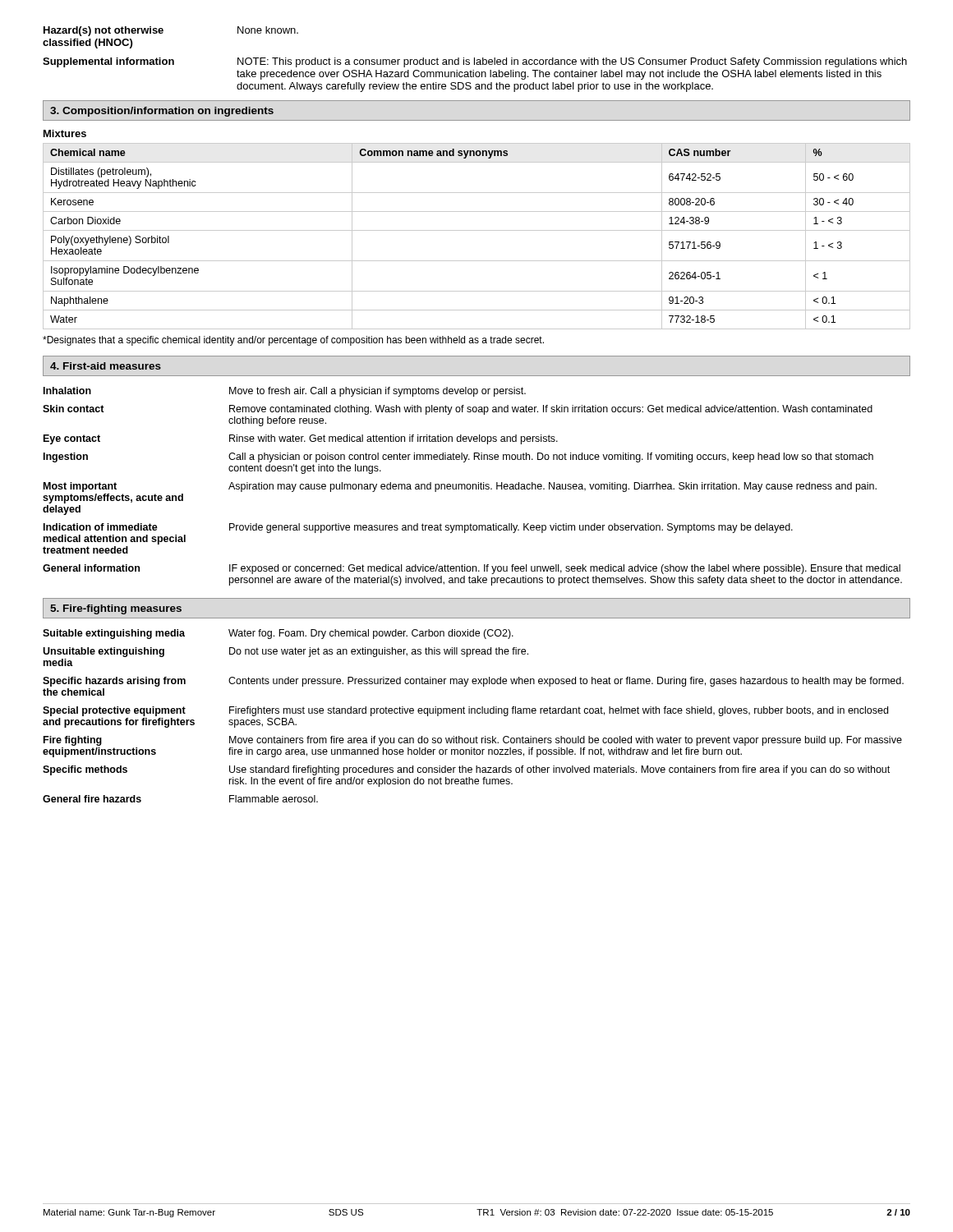Find the block on this page that starts "Contents under pressure. Pressurized container may explode"
This screenshot has height=1232, width=953.
point(566,681)
